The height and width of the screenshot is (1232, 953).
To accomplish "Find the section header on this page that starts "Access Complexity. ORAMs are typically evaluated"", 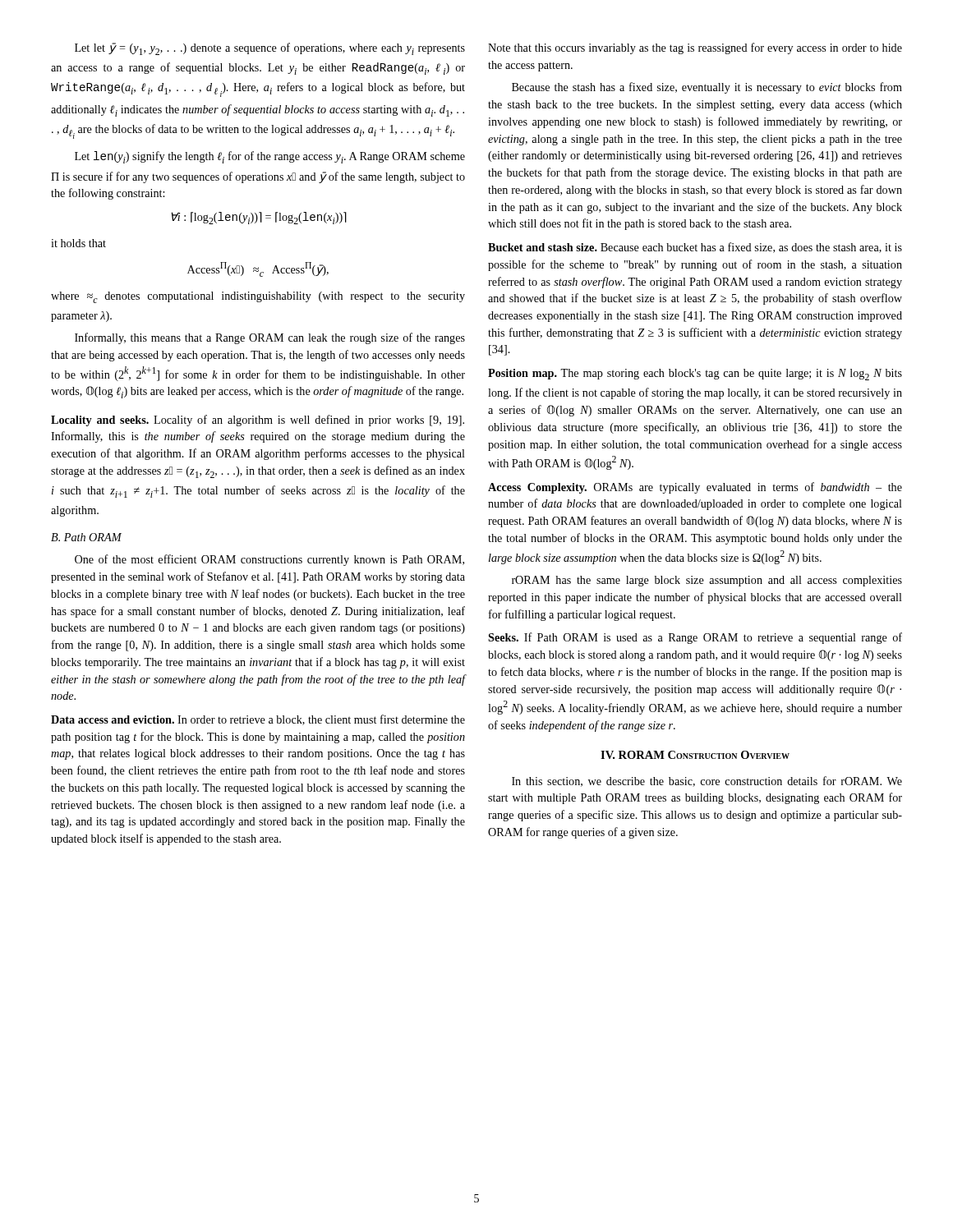I will pyautogui.click(x=695, y=522).
